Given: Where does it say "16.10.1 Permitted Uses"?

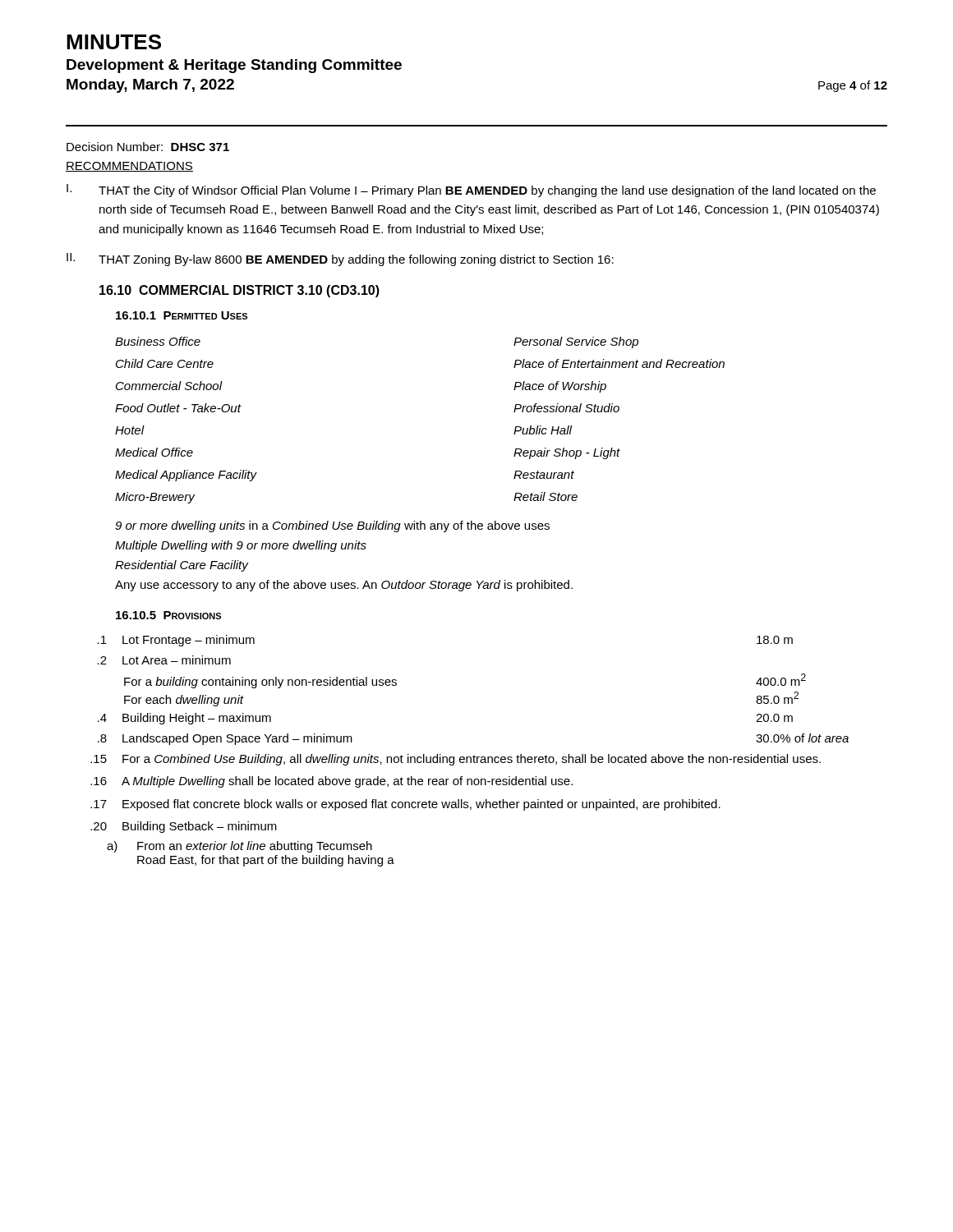Looking at the screenshot, I should point(181,315).
